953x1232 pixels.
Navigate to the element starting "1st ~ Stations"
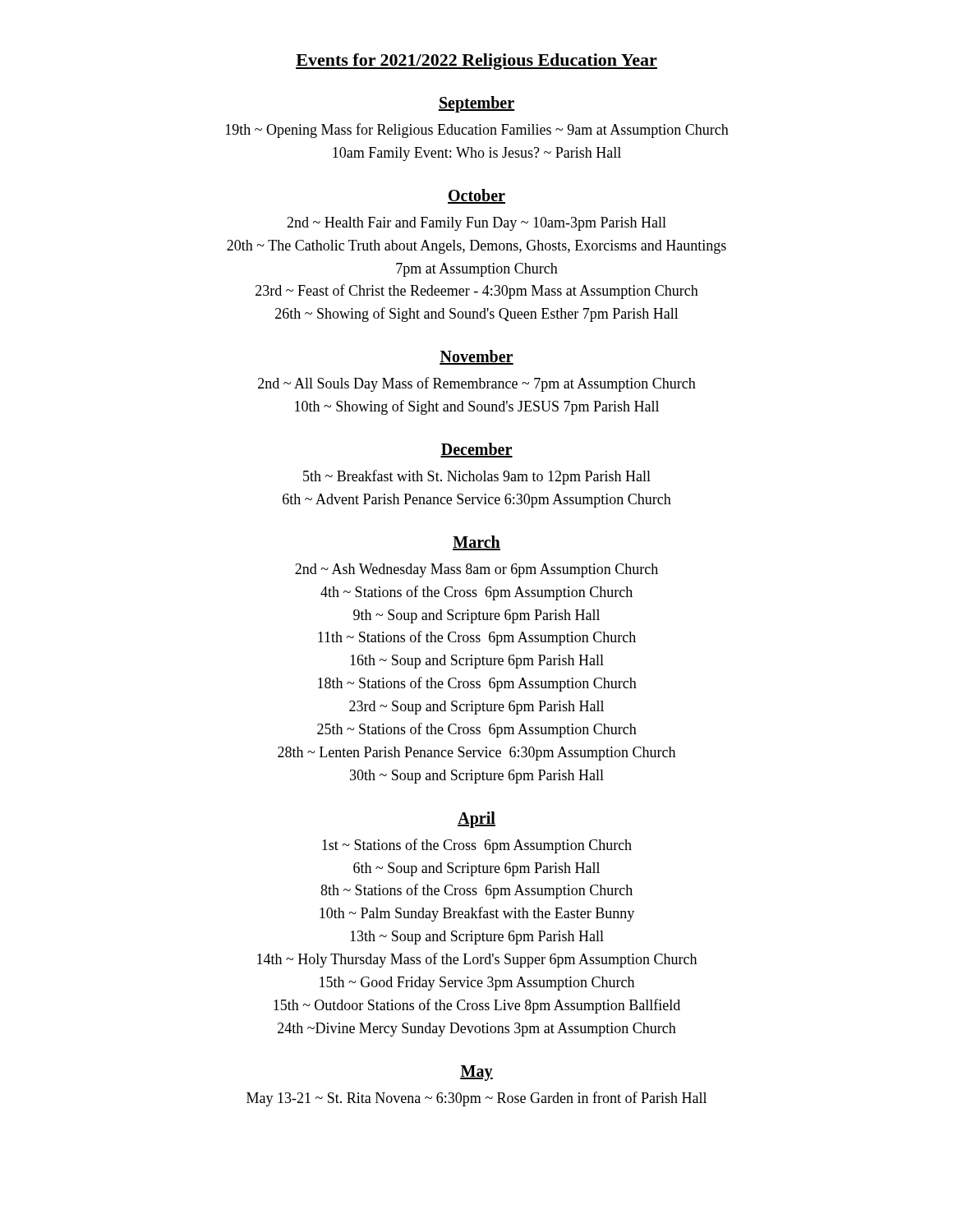(x=476, y=937)
